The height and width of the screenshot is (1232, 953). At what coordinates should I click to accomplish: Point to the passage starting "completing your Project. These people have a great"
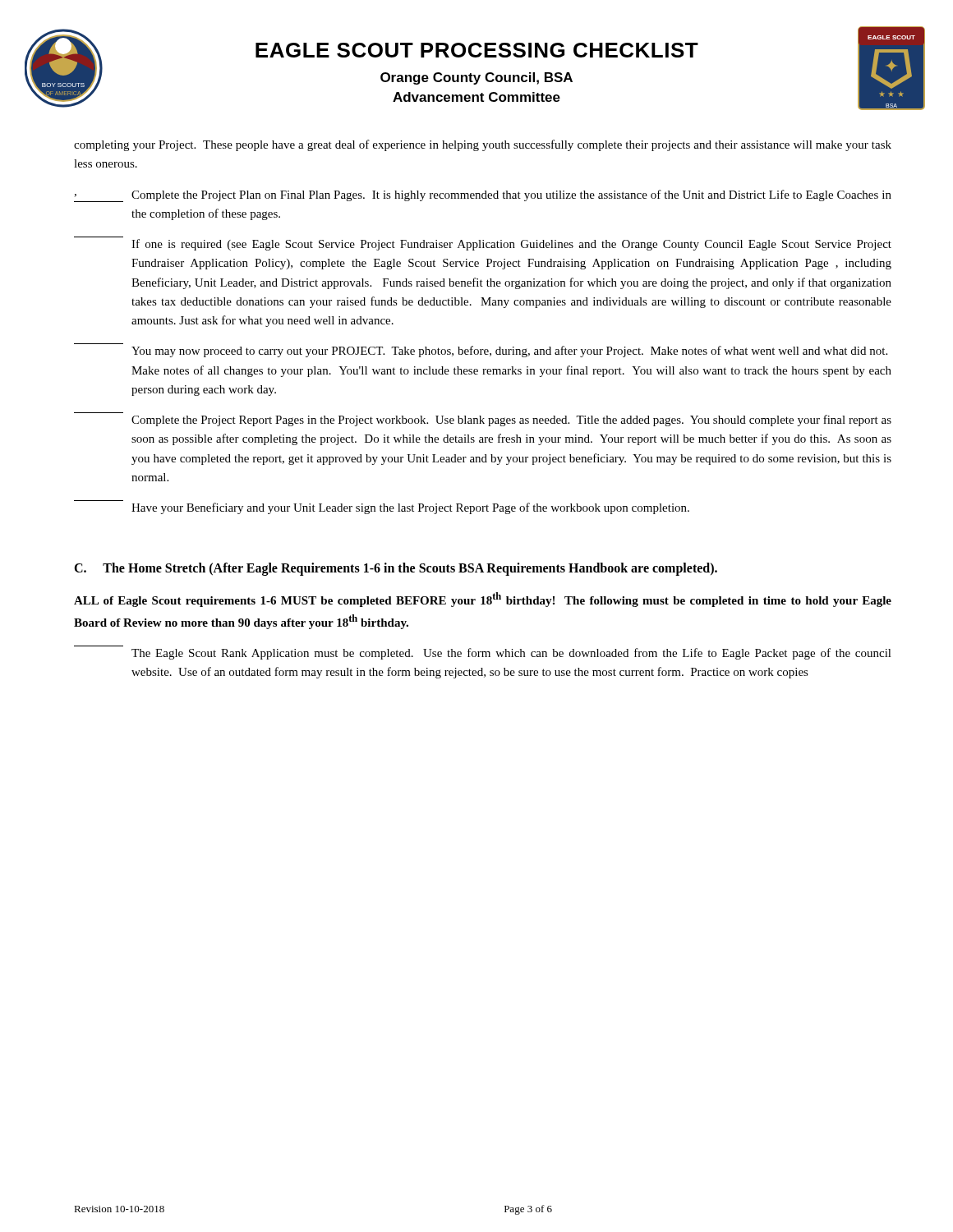483,154
